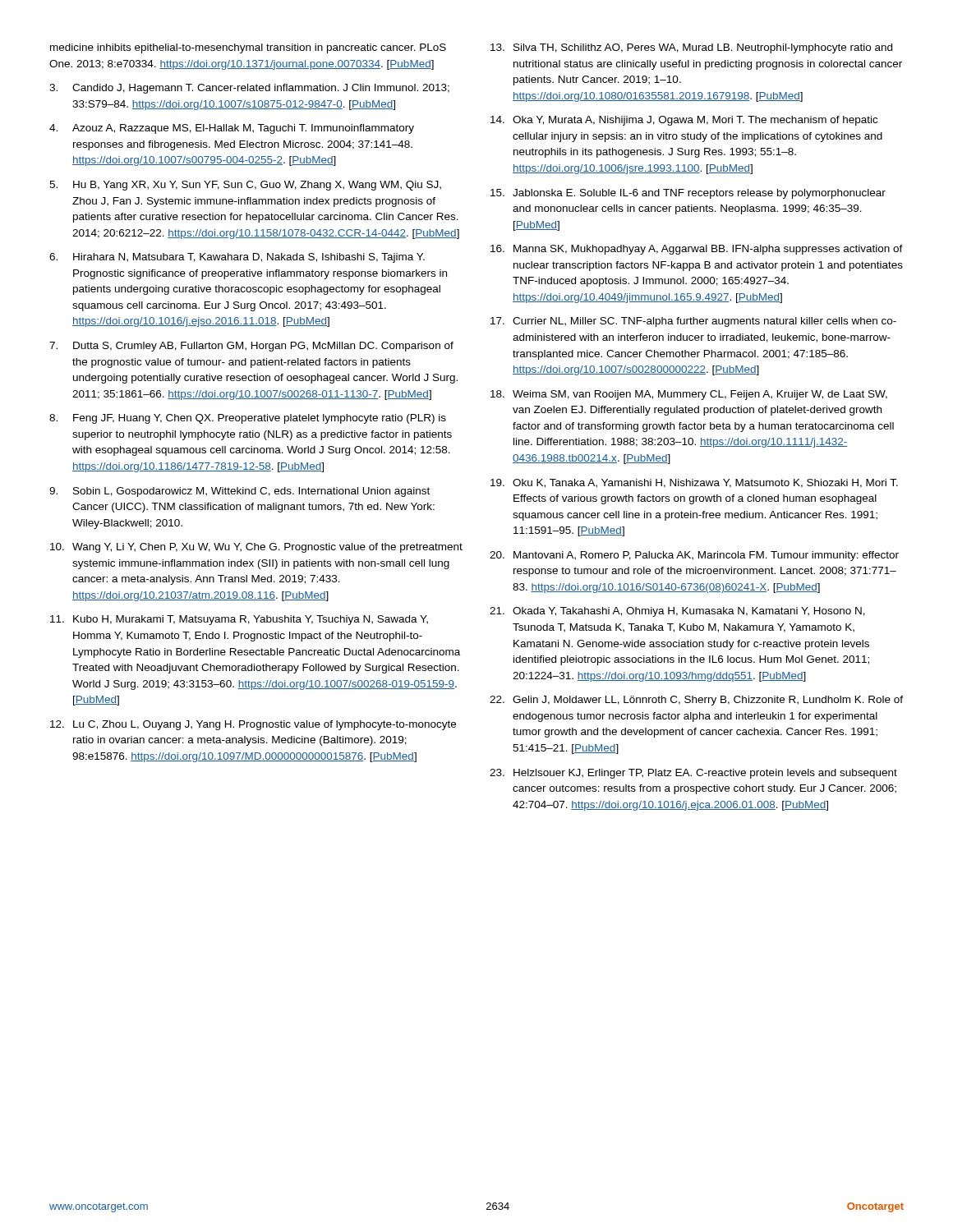This screenshot has height=1232, width=953.
Task: Locate the block starting "7. Dutta S, Crumley AB, Fullarton"
Action: tap(256, 370)
